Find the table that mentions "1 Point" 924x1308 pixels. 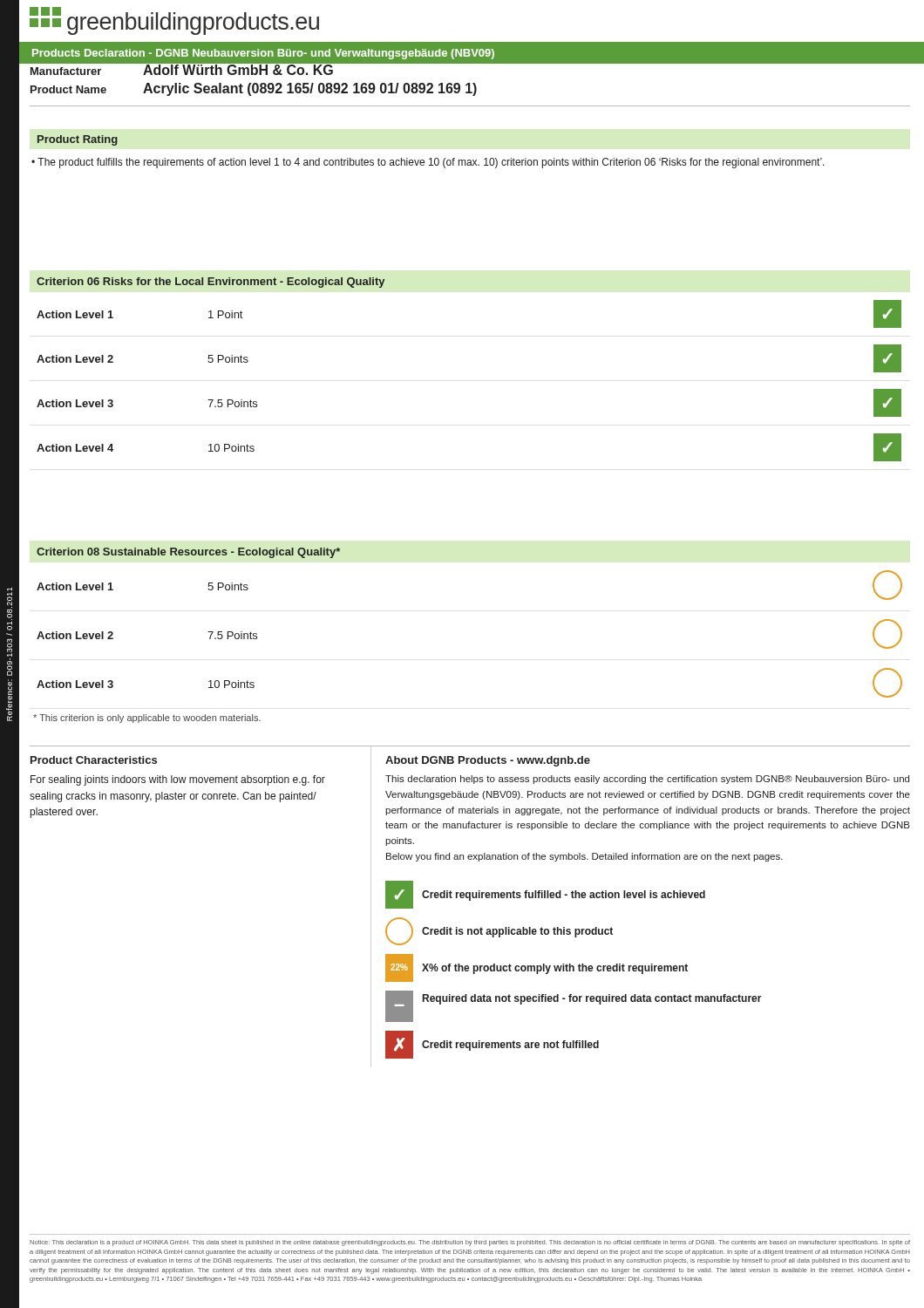point(470,370)
